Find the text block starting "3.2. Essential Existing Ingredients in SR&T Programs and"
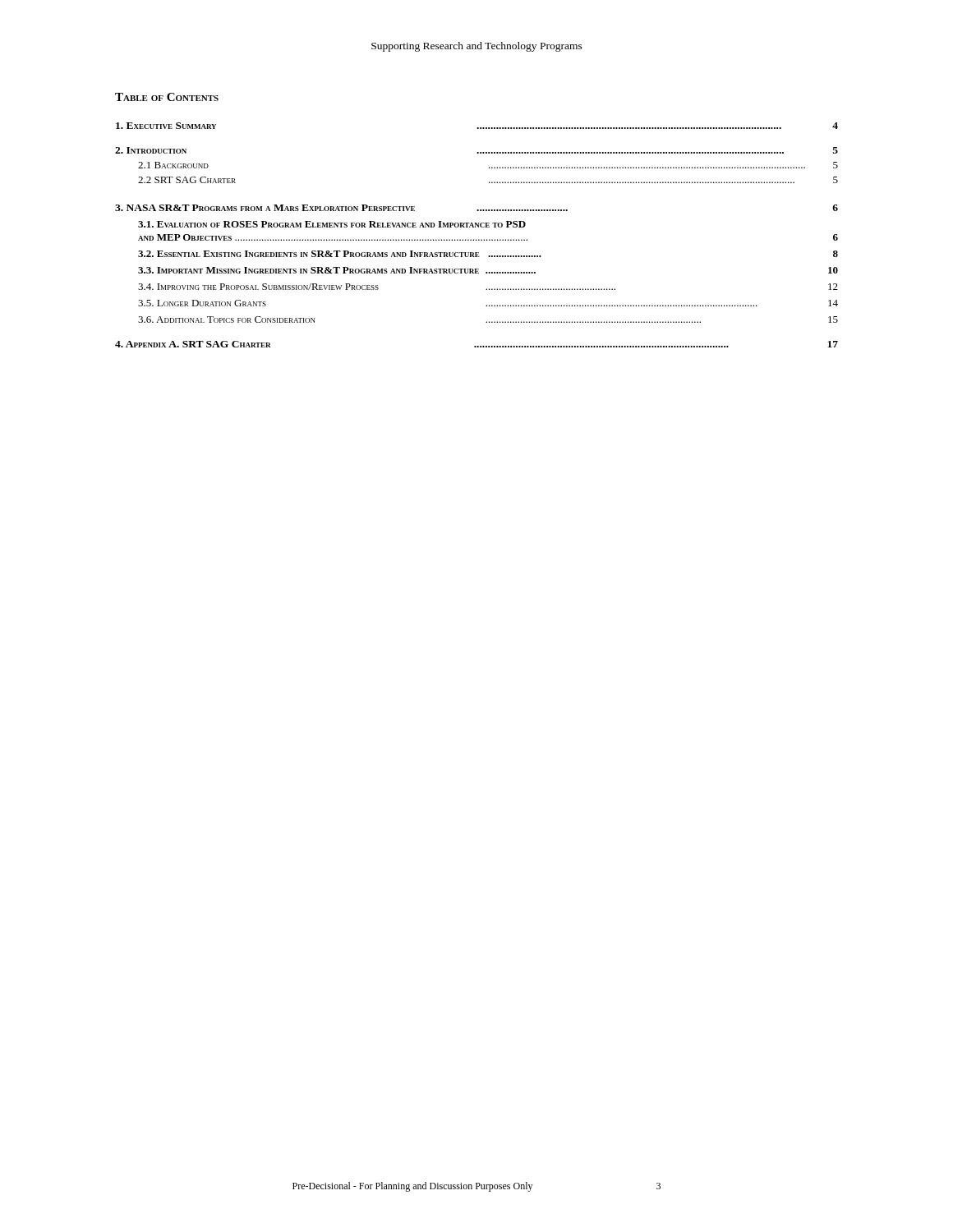Screen dimensions: 1232x953 (x=488, y=254)
